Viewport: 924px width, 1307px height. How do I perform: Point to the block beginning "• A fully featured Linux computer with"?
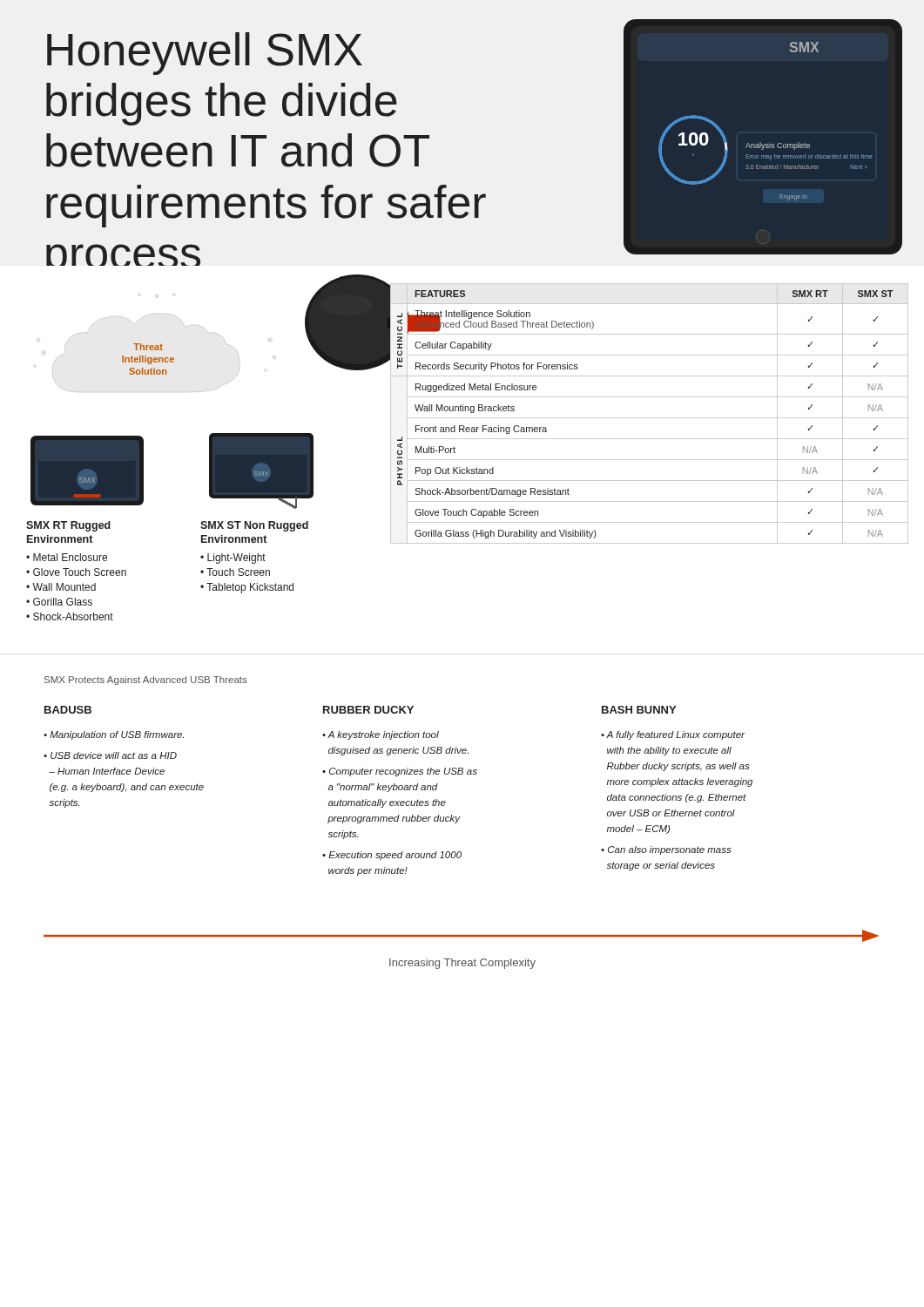coord(677,782)
